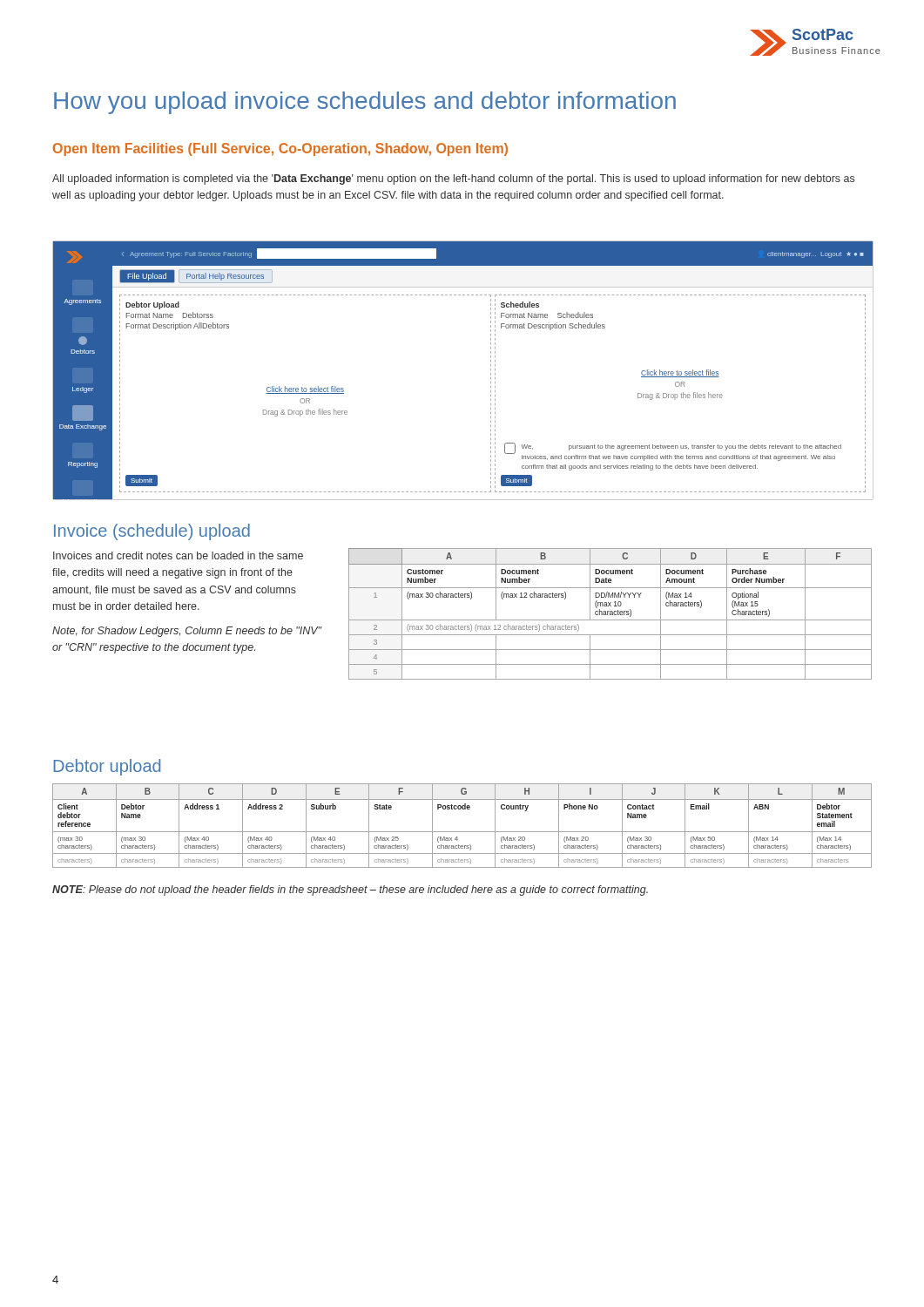Find the block on this page that starts "NOTE: Please do not upload the"
This screenshot has width=924, height=1307.
[462, 890]
